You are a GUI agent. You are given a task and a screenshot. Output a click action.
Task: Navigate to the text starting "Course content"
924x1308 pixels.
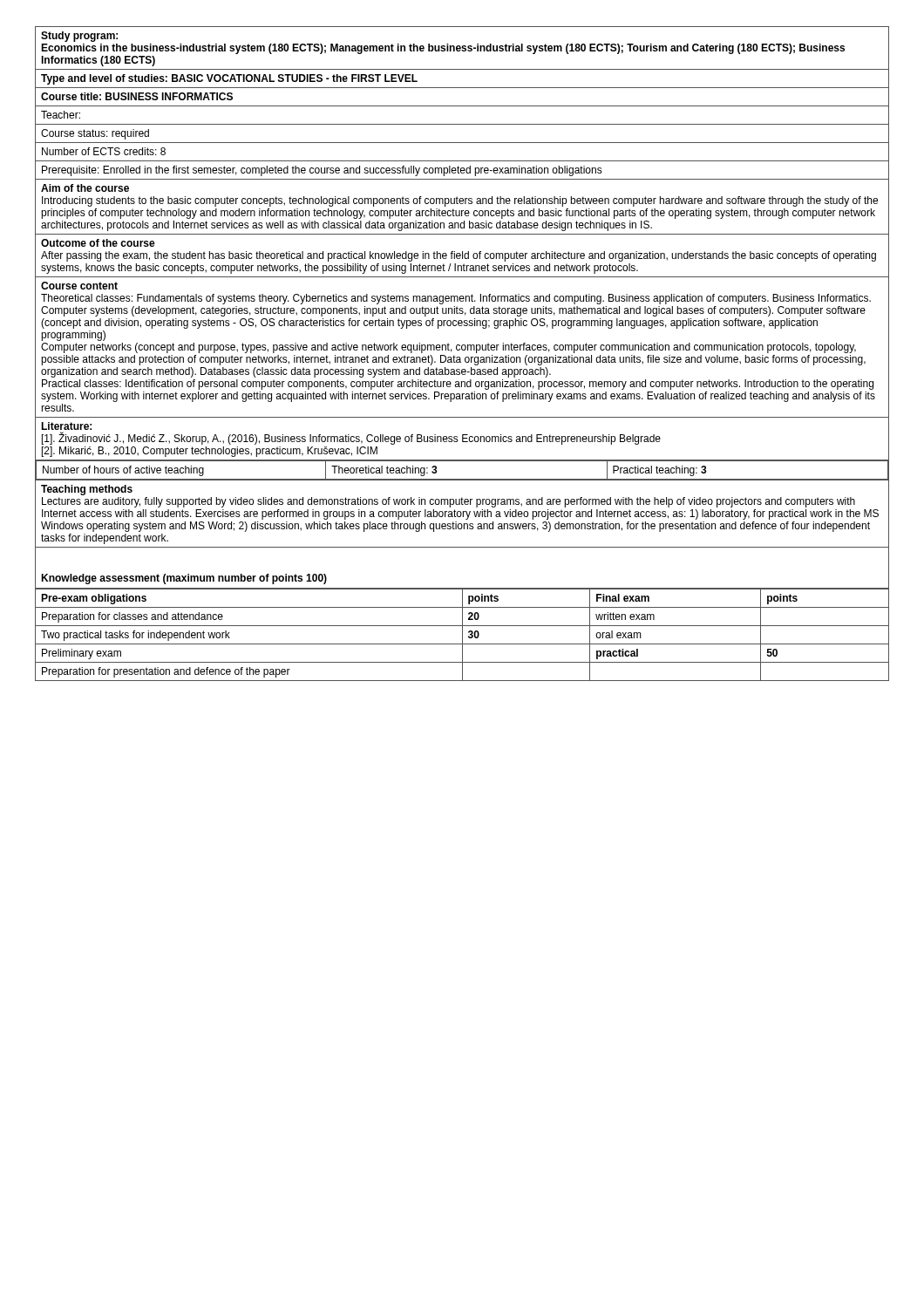[x=79, y=286]
